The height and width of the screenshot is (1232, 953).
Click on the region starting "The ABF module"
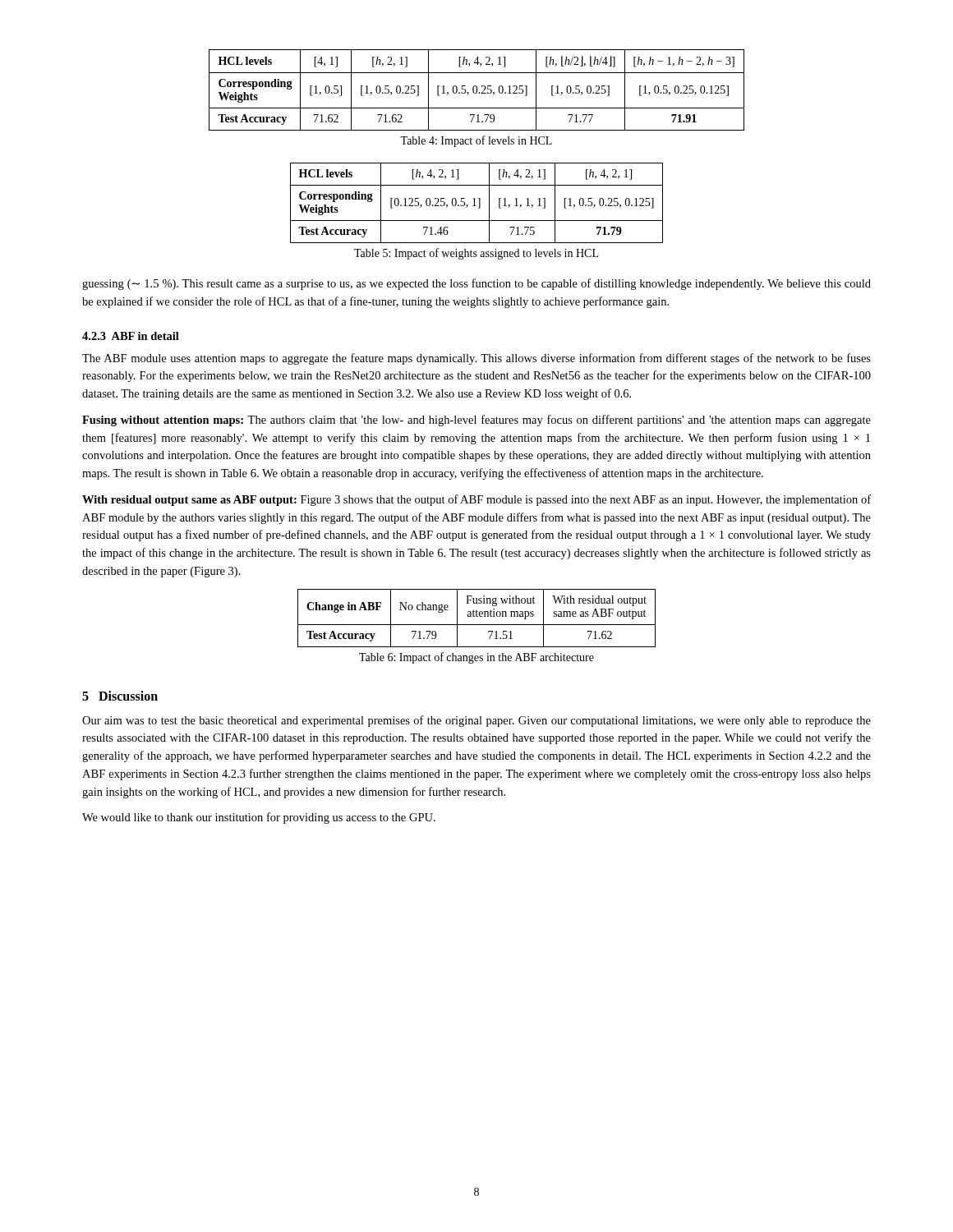[476, 376]
